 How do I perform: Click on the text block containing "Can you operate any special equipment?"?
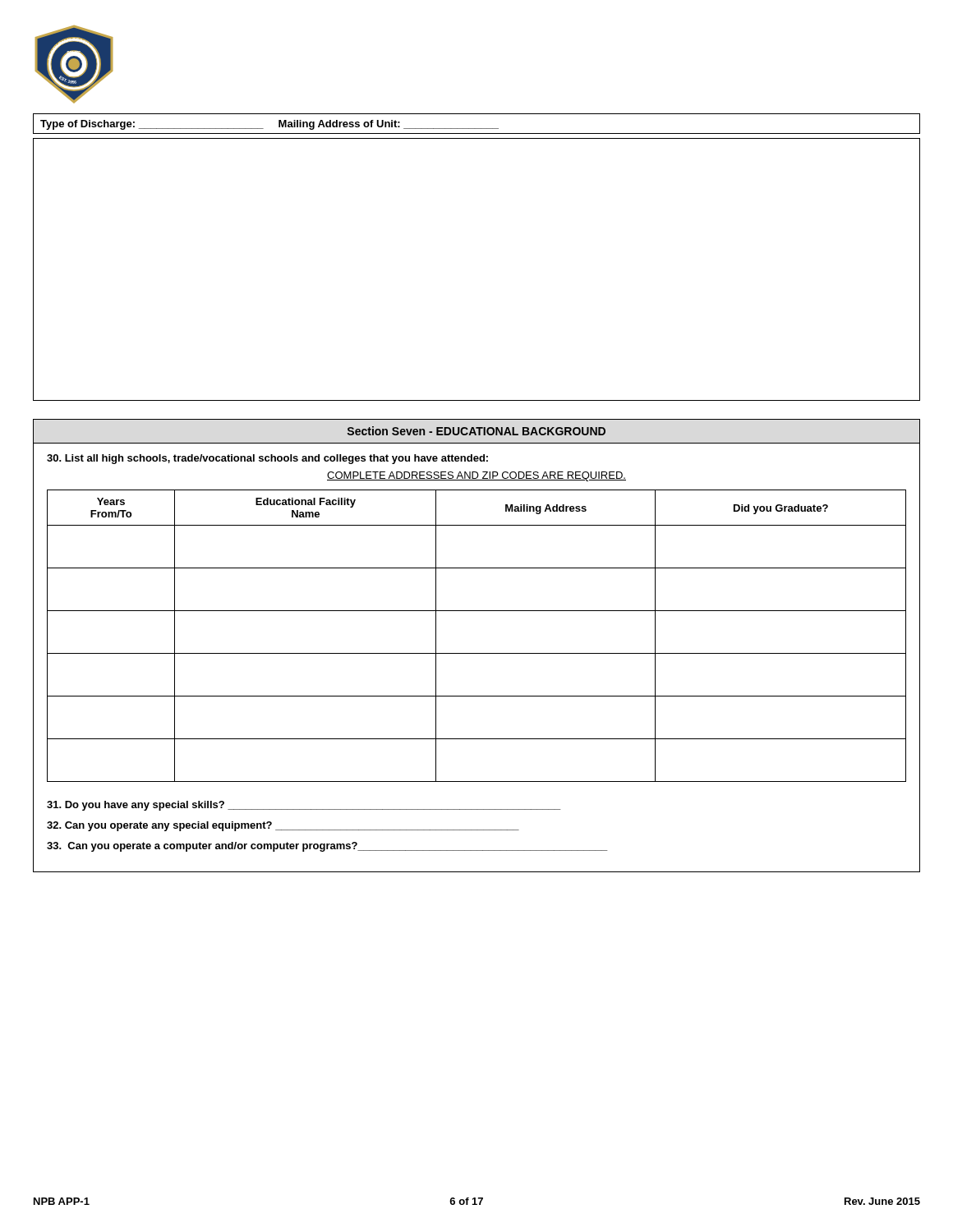coord(283,825)
